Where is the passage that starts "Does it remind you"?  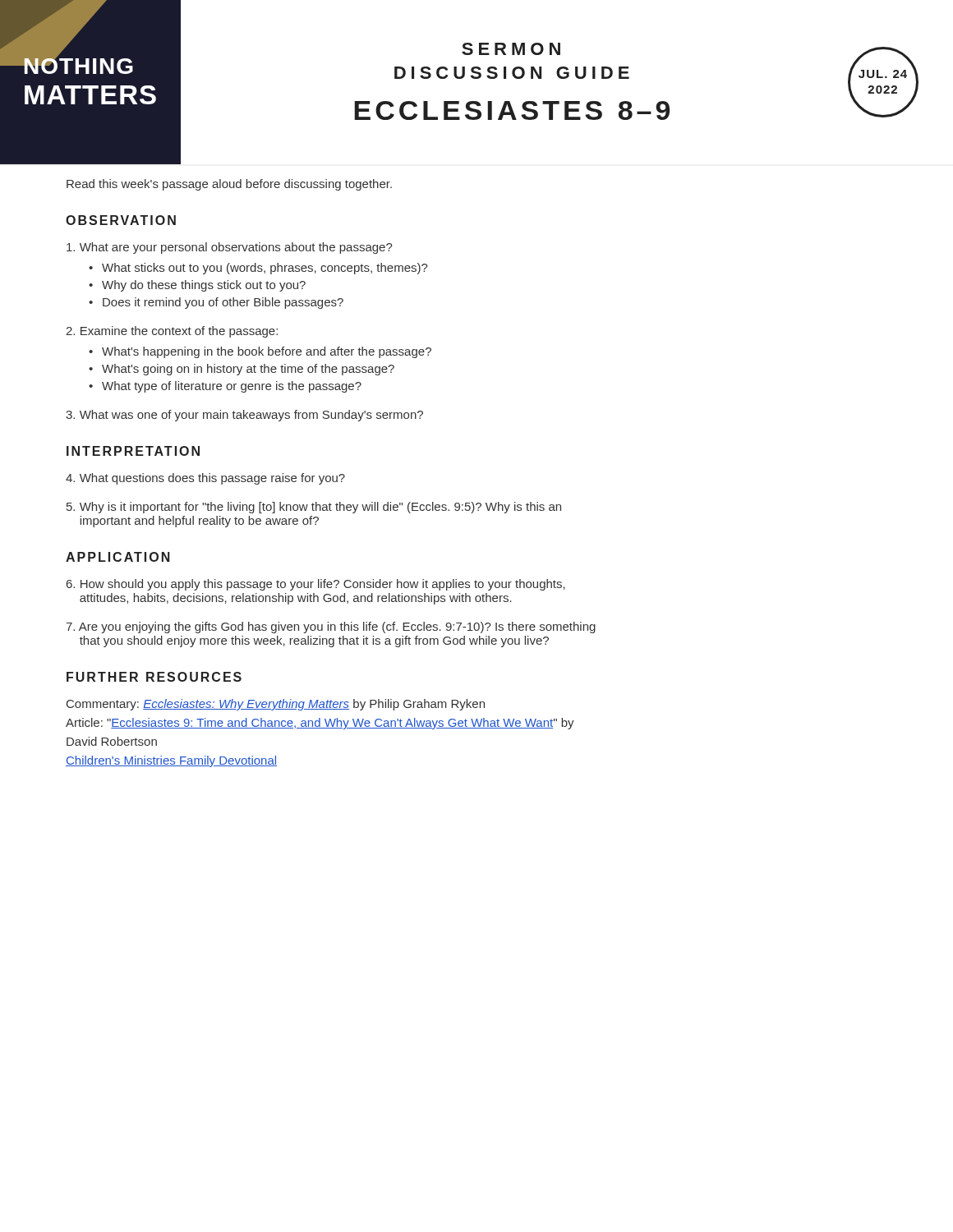click(223, 302)
